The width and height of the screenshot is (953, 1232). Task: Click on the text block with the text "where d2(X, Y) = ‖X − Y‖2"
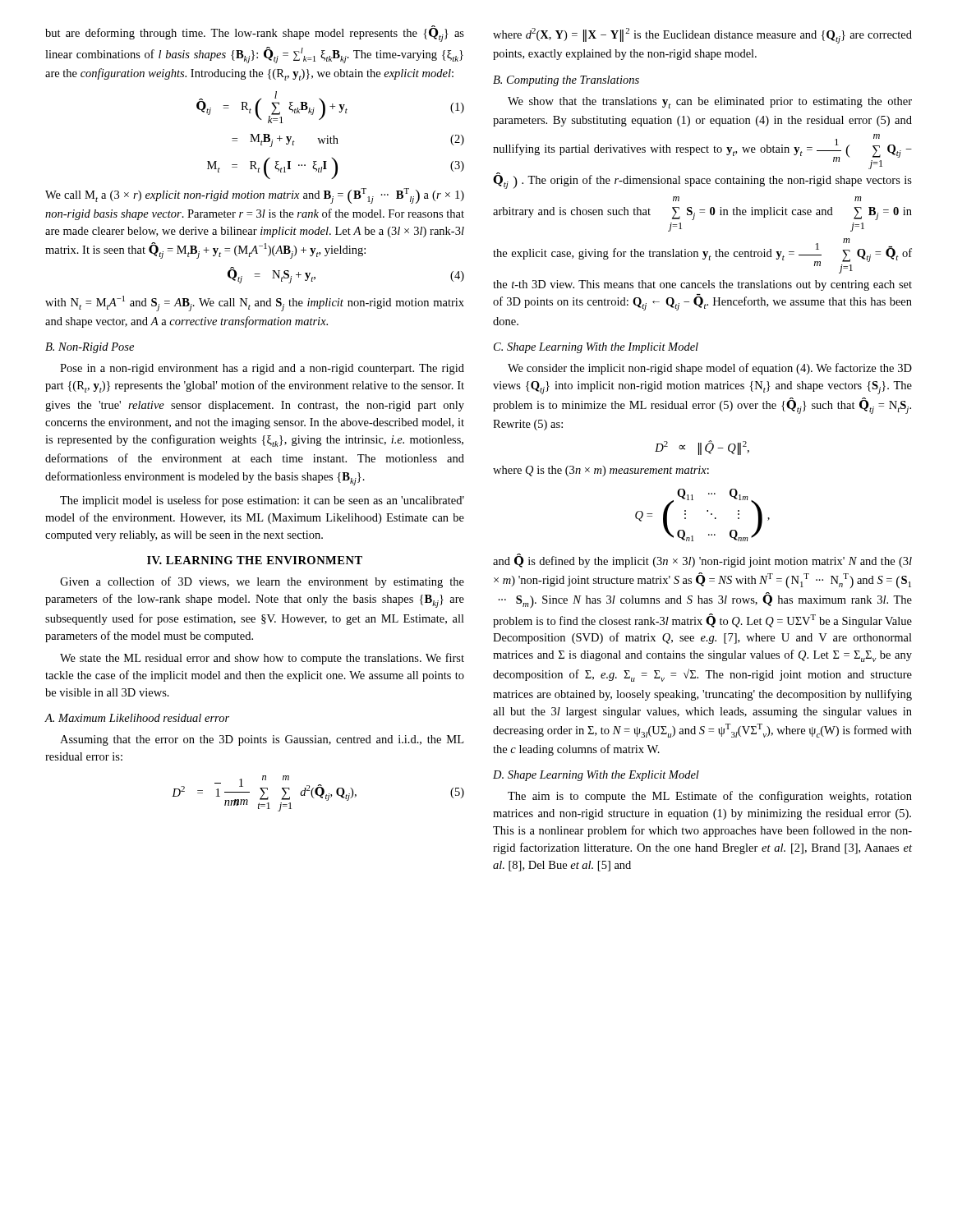tap(702, 44)
